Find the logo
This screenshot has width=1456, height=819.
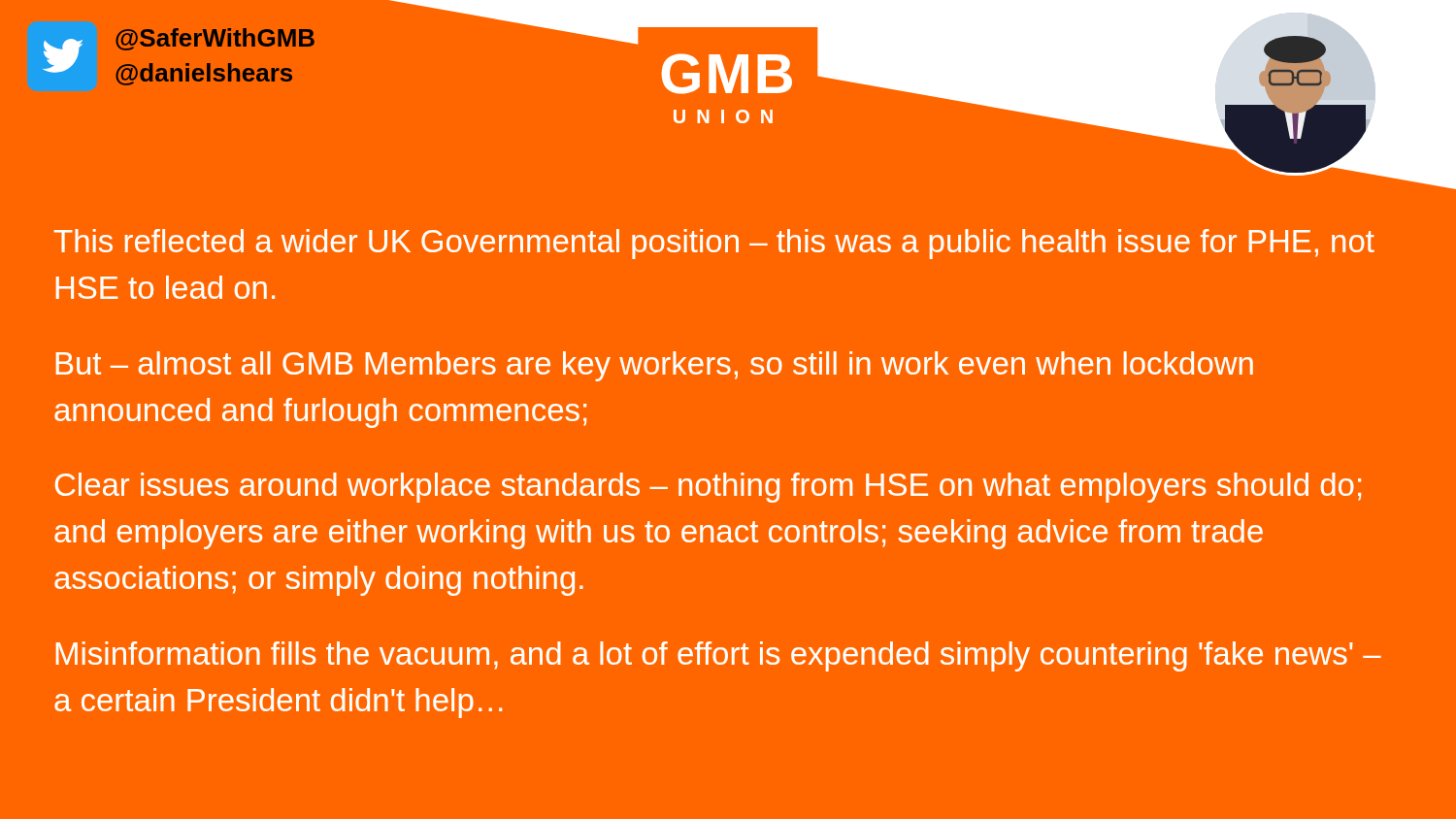[x=728, y=82]
